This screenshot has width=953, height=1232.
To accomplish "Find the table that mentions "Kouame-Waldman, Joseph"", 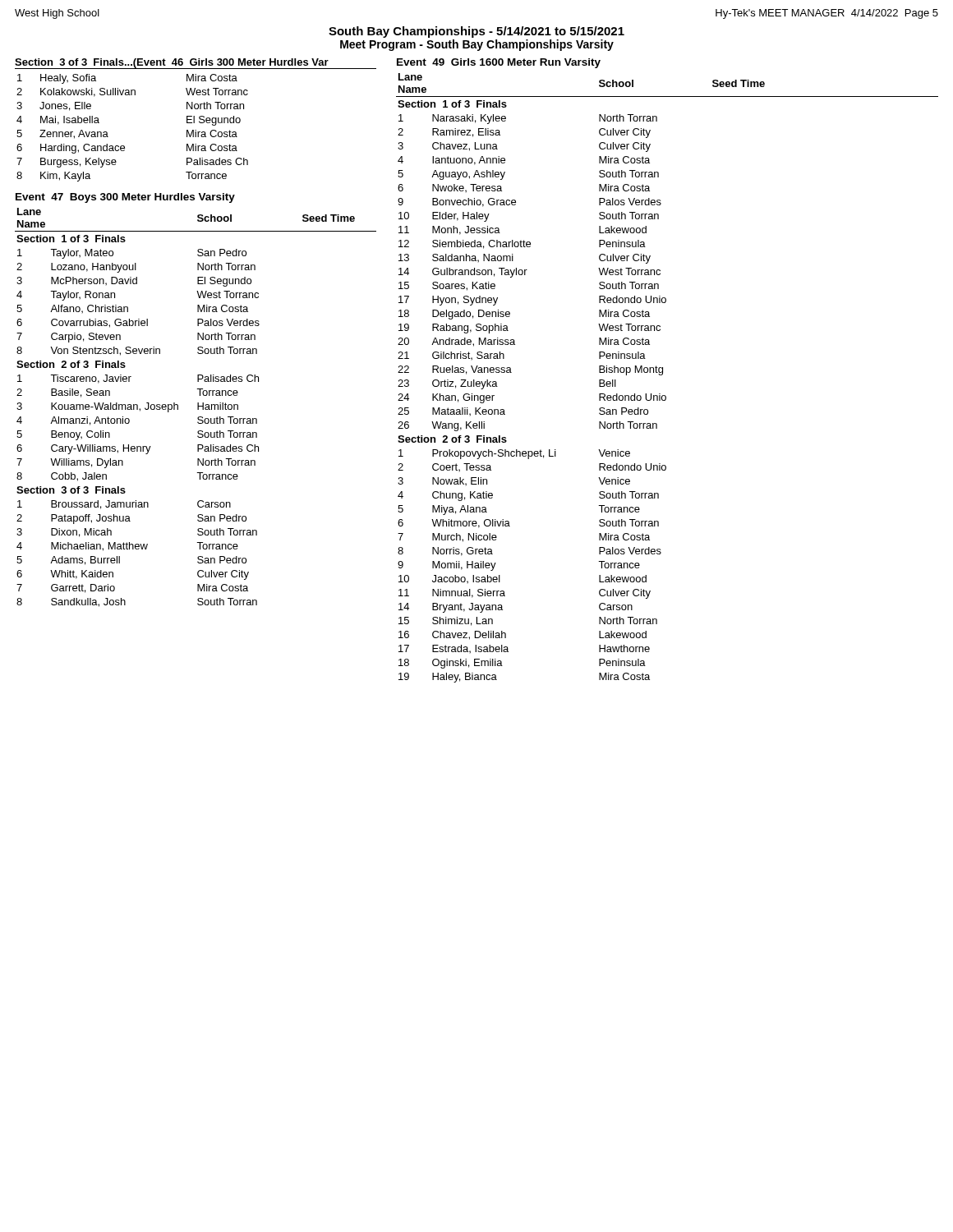I will 196,407.
